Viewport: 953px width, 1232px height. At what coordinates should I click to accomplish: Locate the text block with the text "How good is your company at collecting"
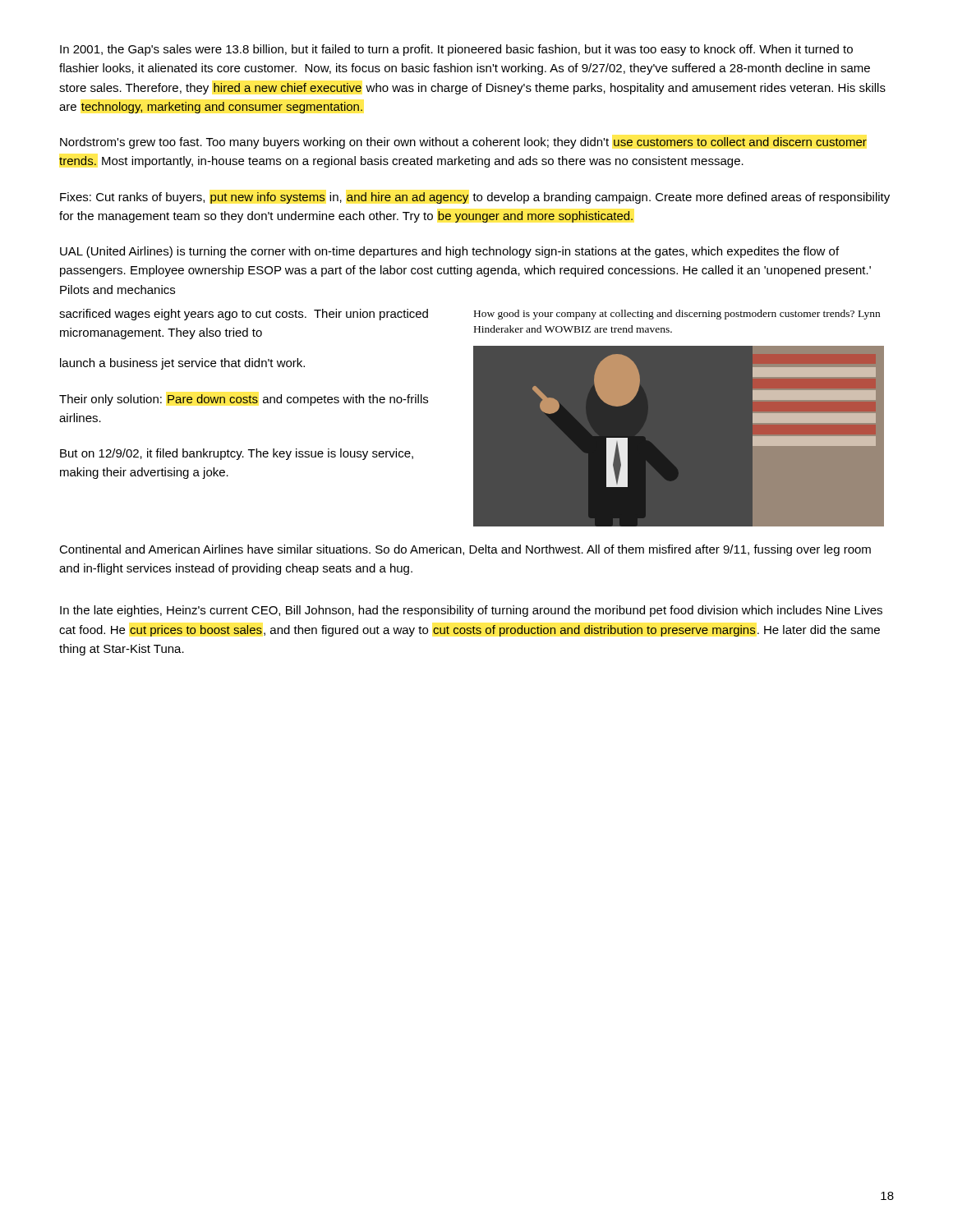[677, 321]
